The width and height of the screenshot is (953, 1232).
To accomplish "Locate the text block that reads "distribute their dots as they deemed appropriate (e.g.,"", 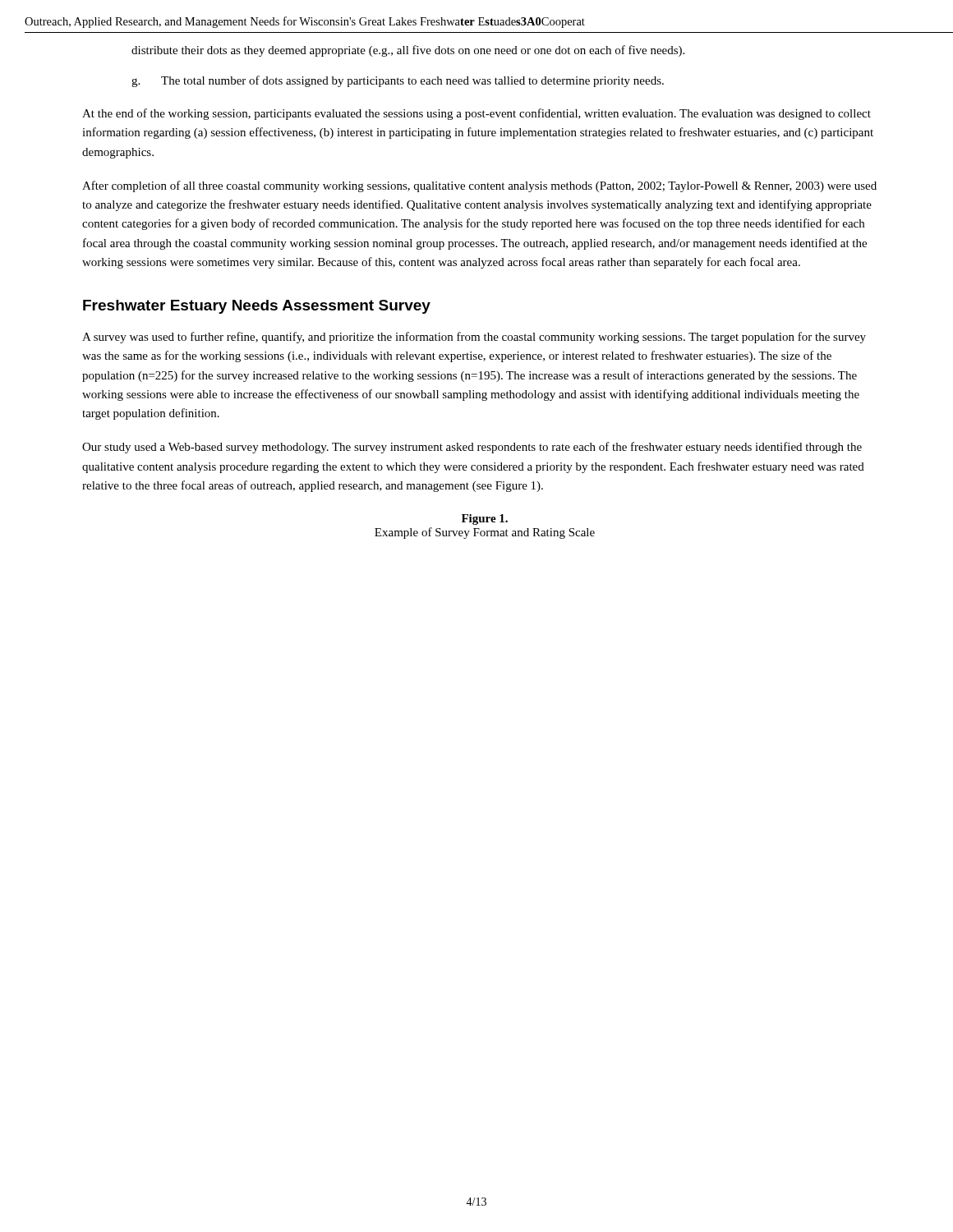I will tap(408, 50).
